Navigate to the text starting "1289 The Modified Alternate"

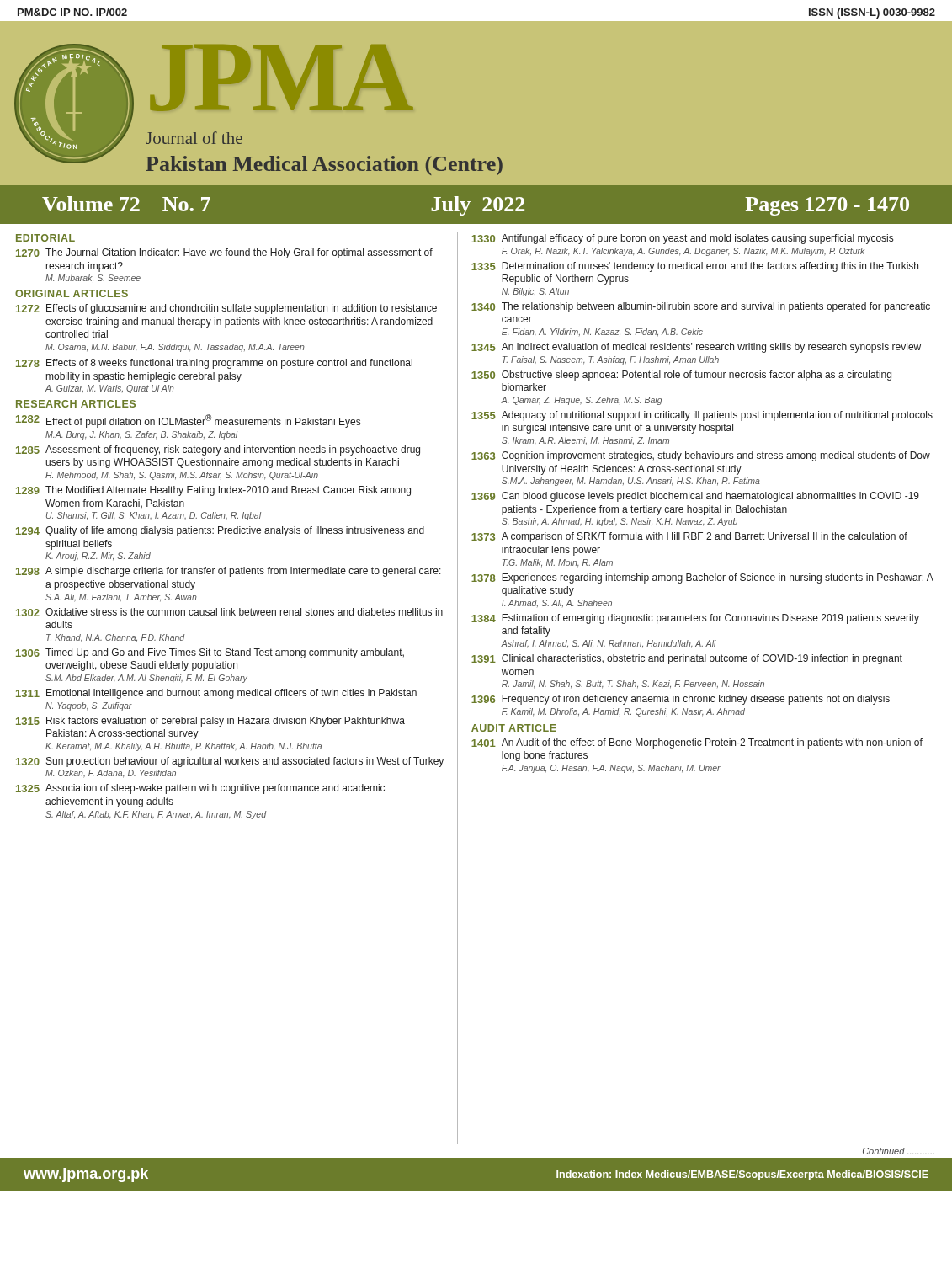[x=230, y=502]
